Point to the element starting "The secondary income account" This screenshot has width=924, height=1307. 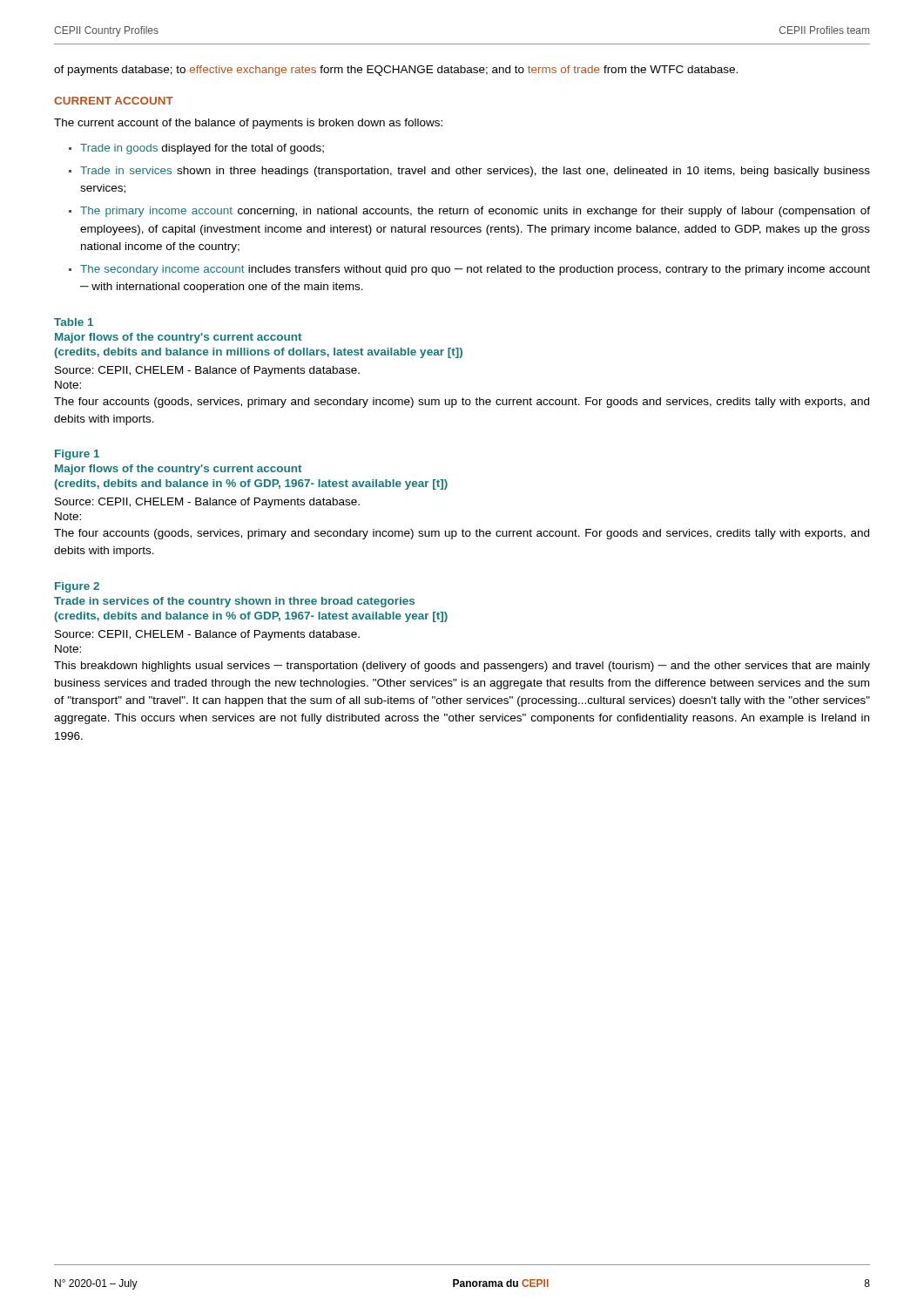click(x=475, y=278)
